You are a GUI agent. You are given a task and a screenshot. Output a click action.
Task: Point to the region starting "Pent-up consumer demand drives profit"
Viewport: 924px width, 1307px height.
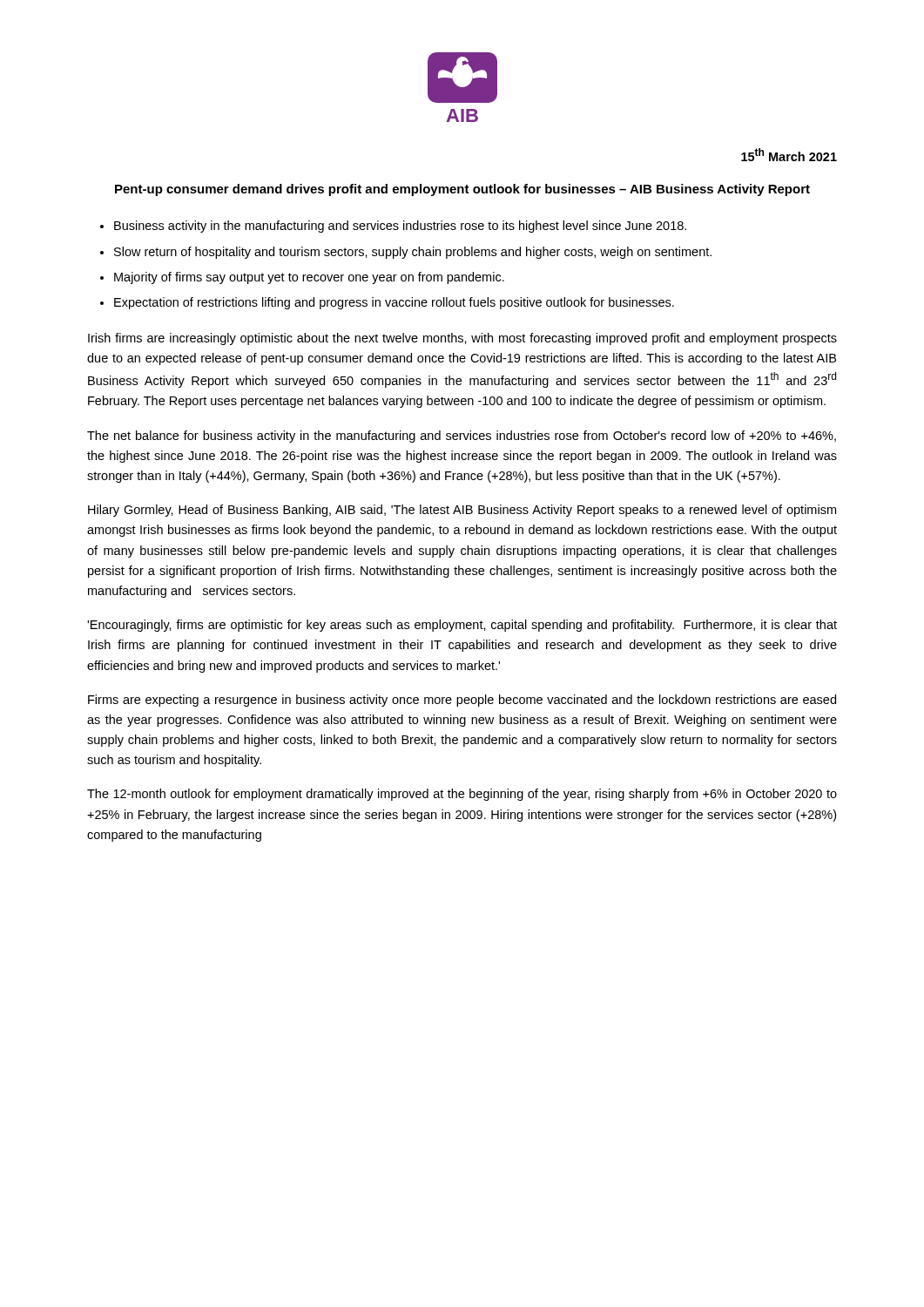click(x=462, y=189)
